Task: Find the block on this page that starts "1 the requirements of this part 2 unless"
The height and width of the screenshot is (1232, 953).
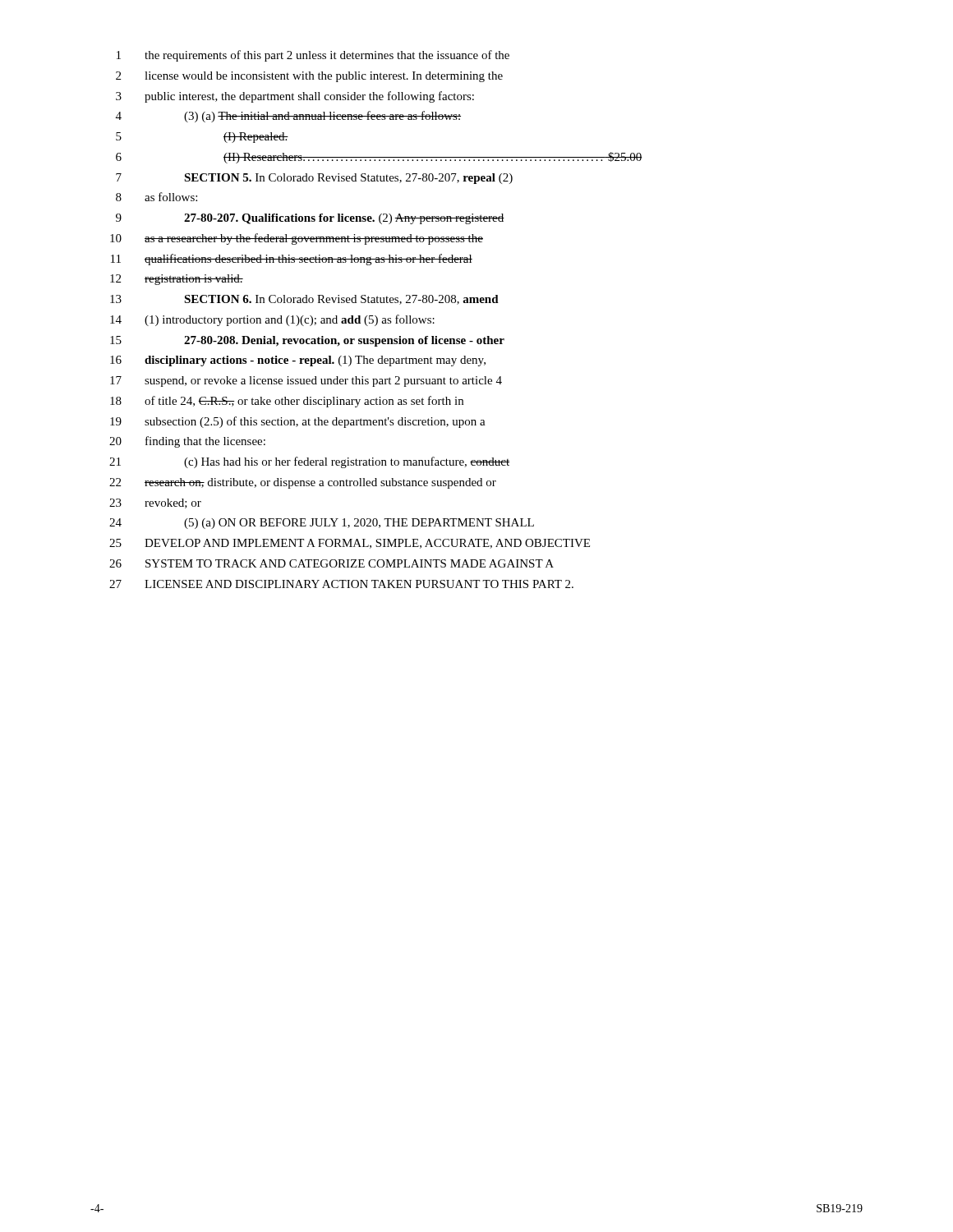Action: click(476, 55)
